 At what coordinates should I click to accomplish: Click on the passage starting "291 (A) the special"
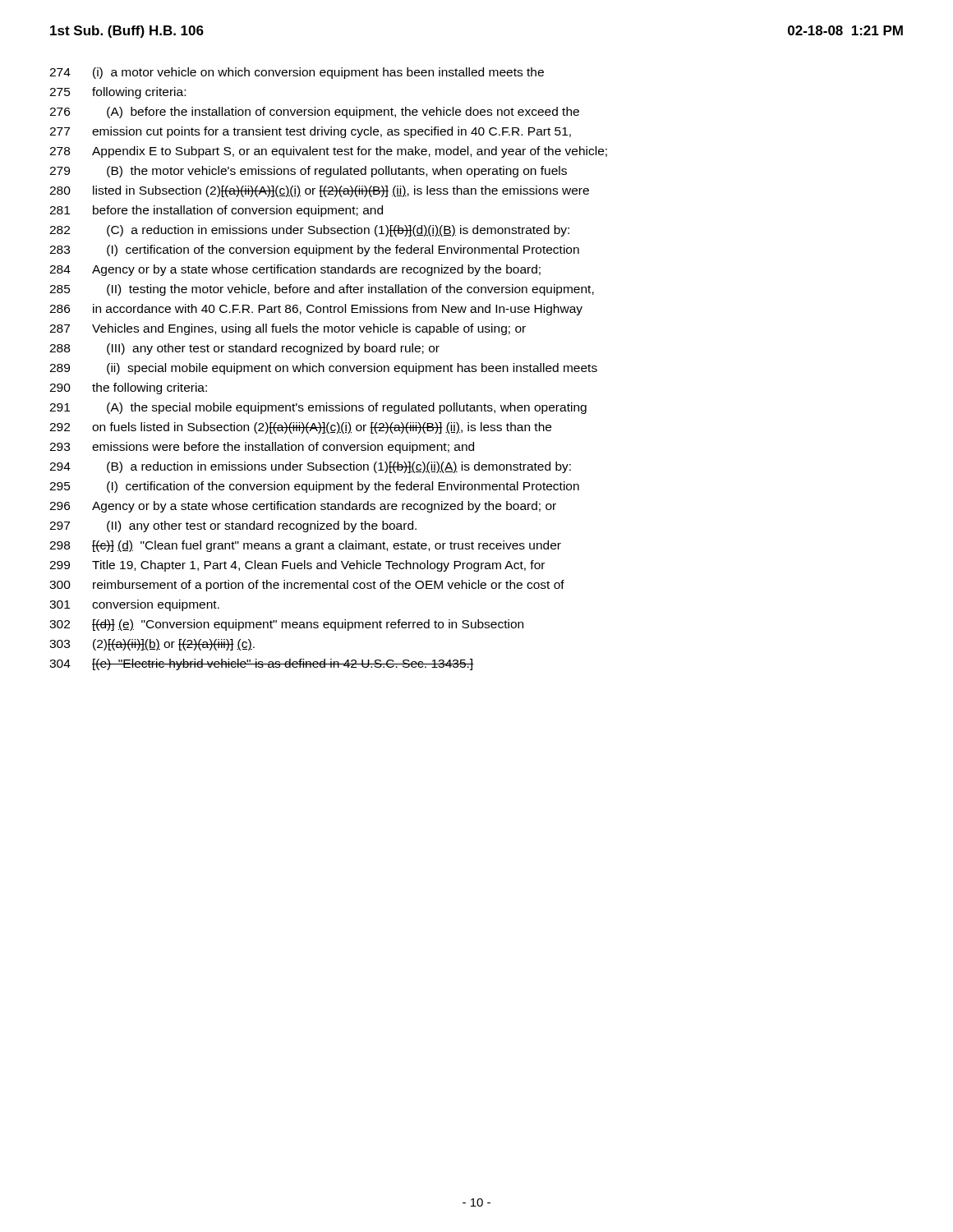[x=476, y=408]
